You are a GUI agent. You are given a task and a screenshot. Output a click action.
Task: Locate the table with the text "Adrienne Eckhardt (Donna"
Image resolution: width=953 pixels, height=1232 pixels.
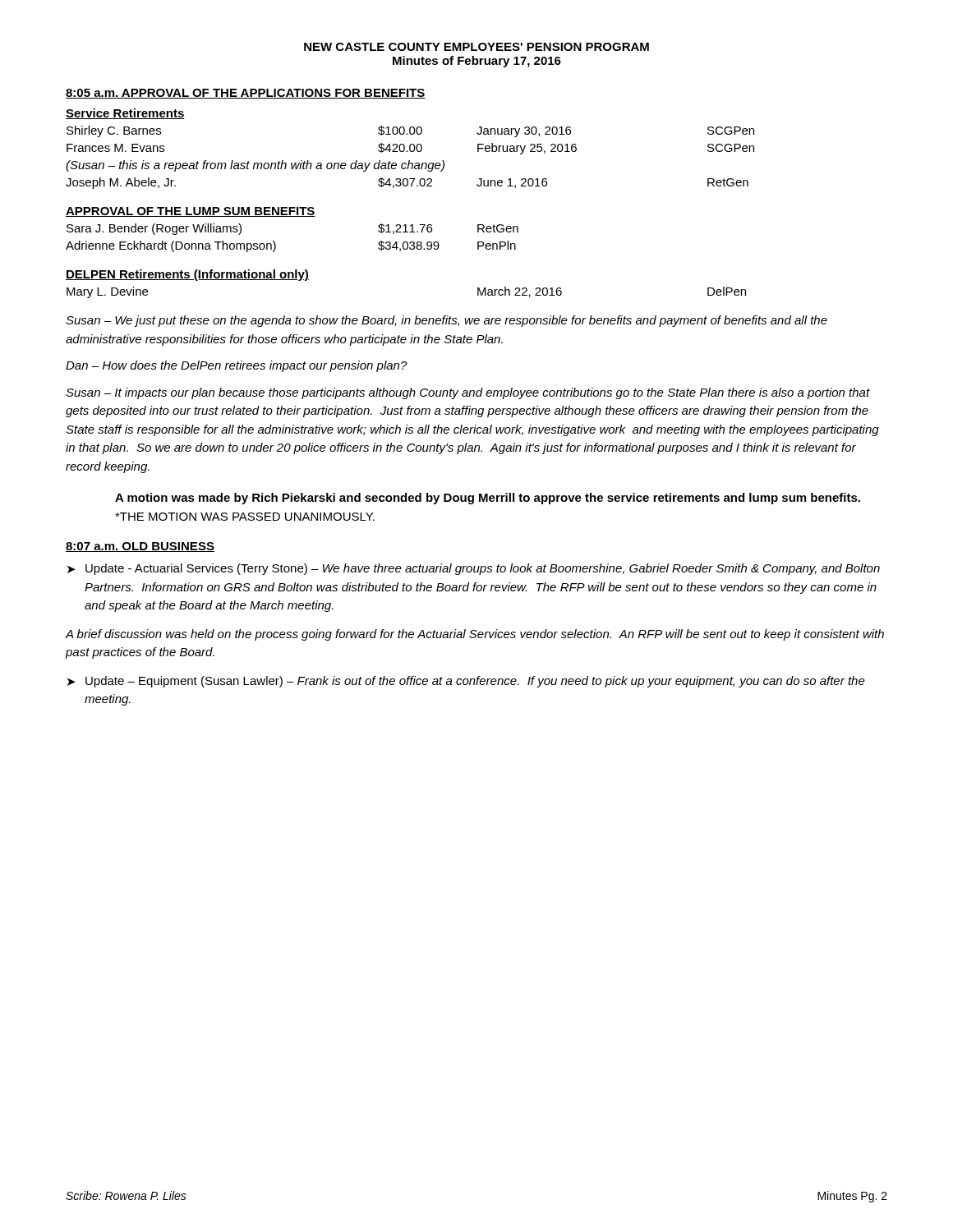coord(476,228)
